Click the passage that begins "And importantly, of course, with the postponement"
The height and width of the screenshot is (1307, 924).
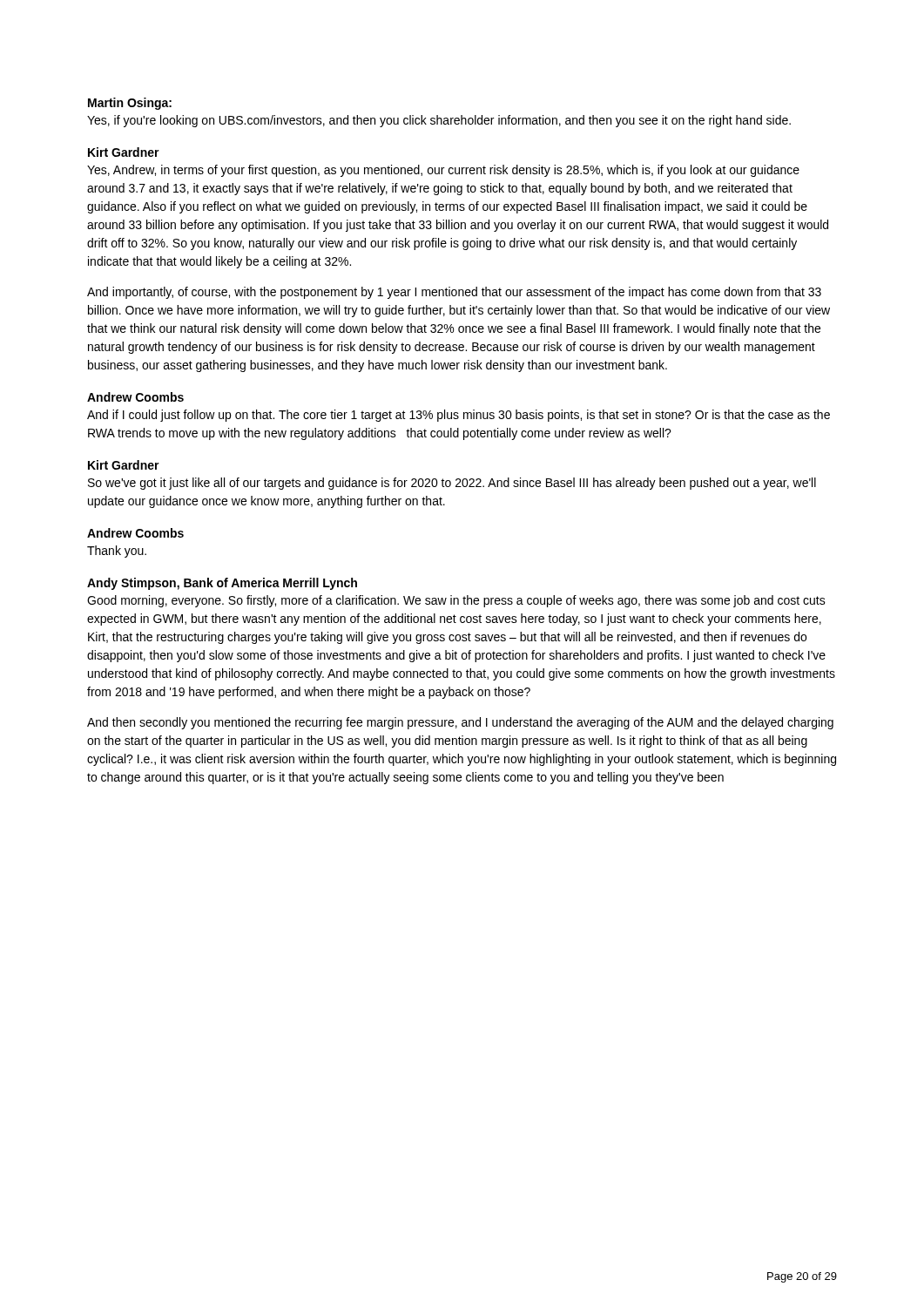(459, 329)
